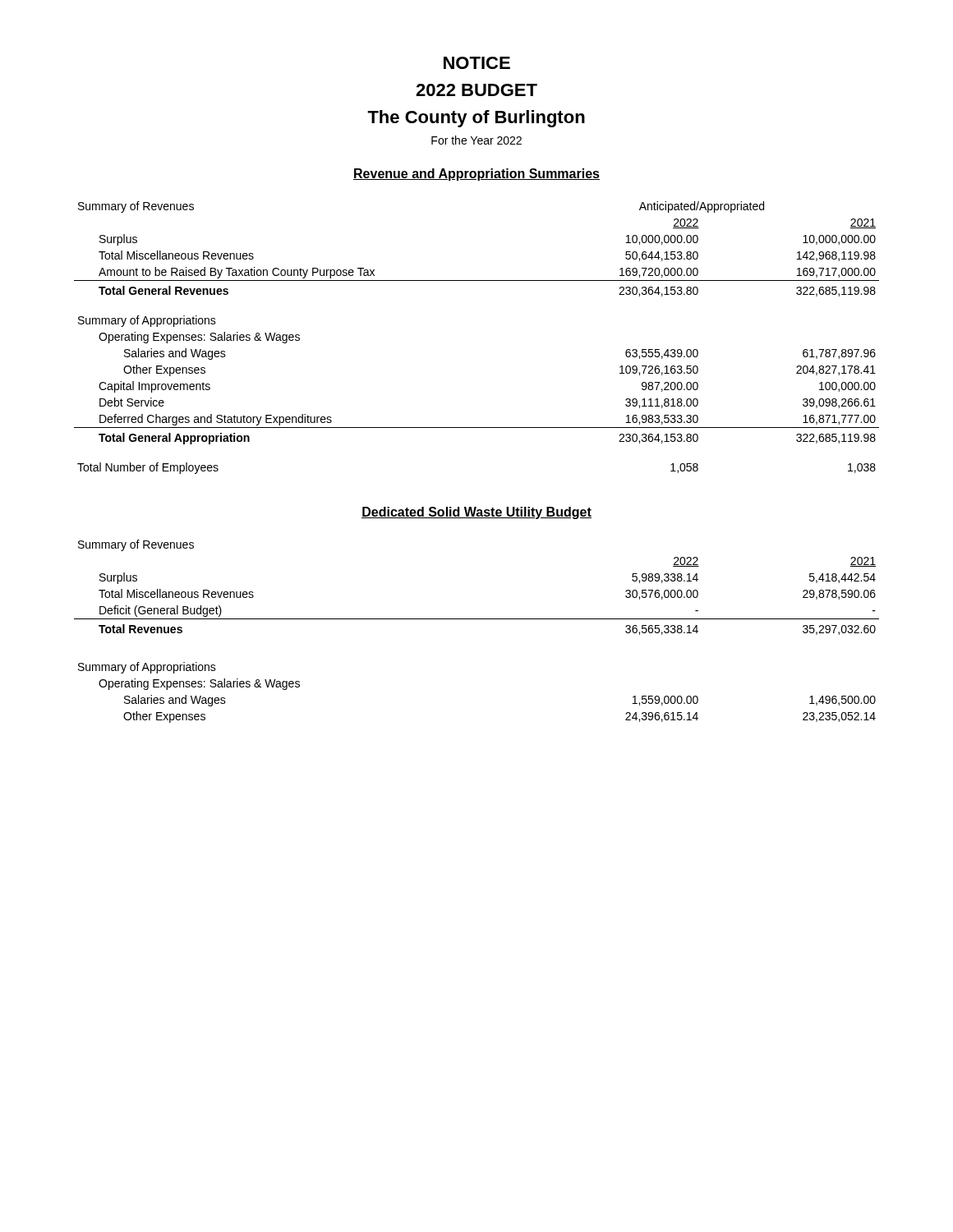Screen dimensions: 1232x953
Task: Find the table that mentions "Capital Improvements"
Action: pos(476,337)
